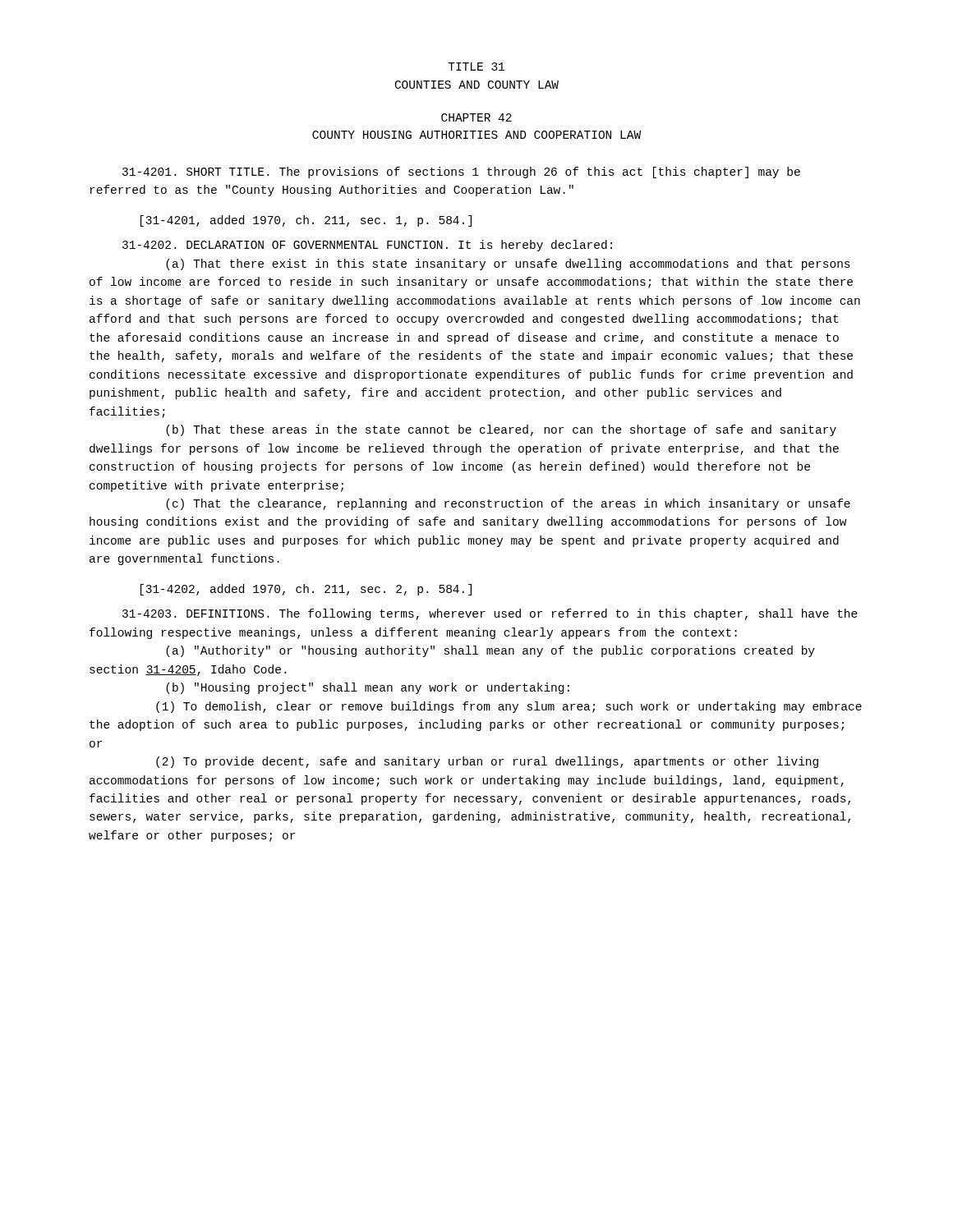Screen dimensions: 1232x953
Task: Locate the block of text that opens with "31-4202. DECLARATION OF GOVERNMENTAL FUNCTION."
Action: pos(476,403)
